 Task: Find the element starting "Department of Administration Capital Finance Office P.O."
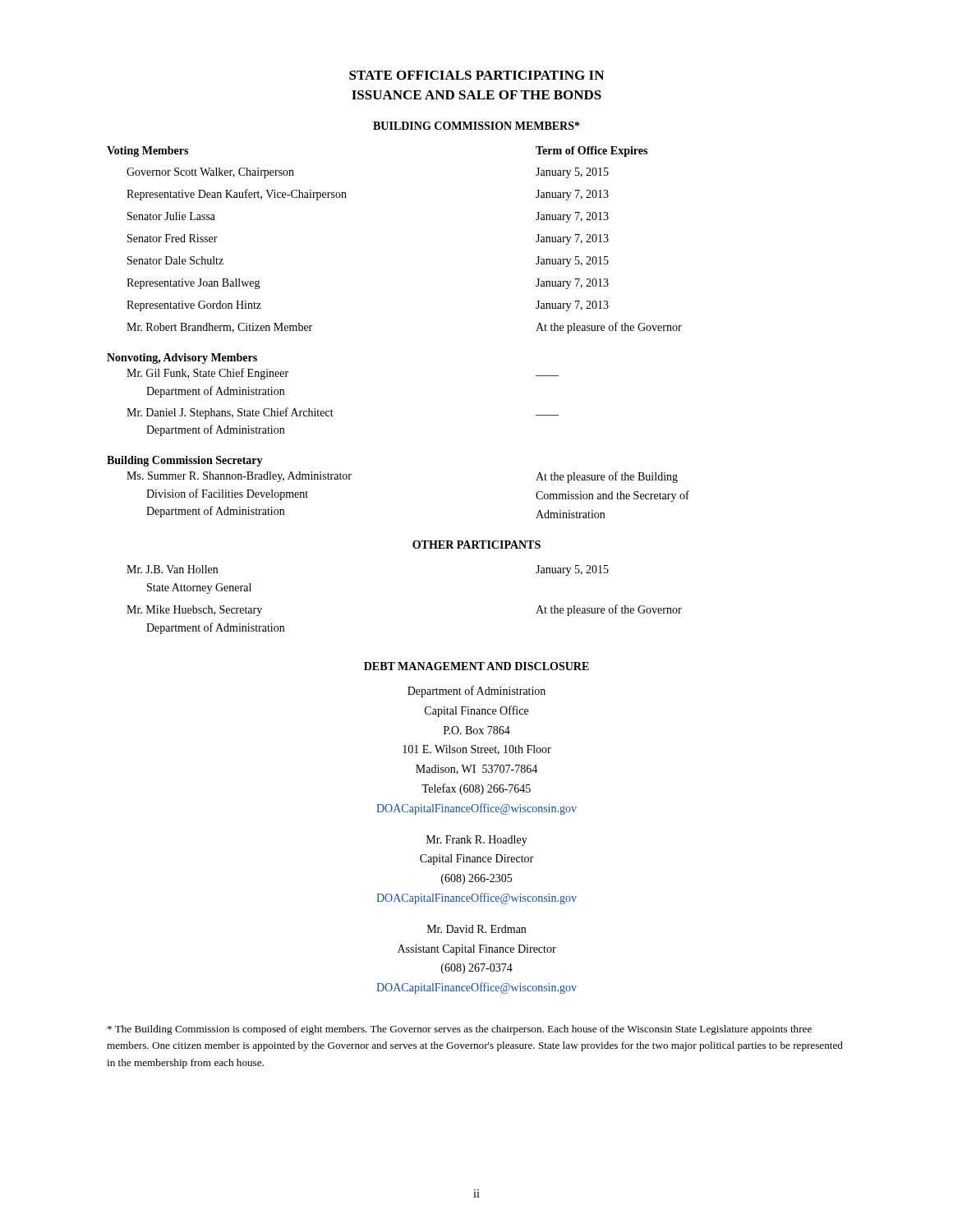click(x=476, y=750)
